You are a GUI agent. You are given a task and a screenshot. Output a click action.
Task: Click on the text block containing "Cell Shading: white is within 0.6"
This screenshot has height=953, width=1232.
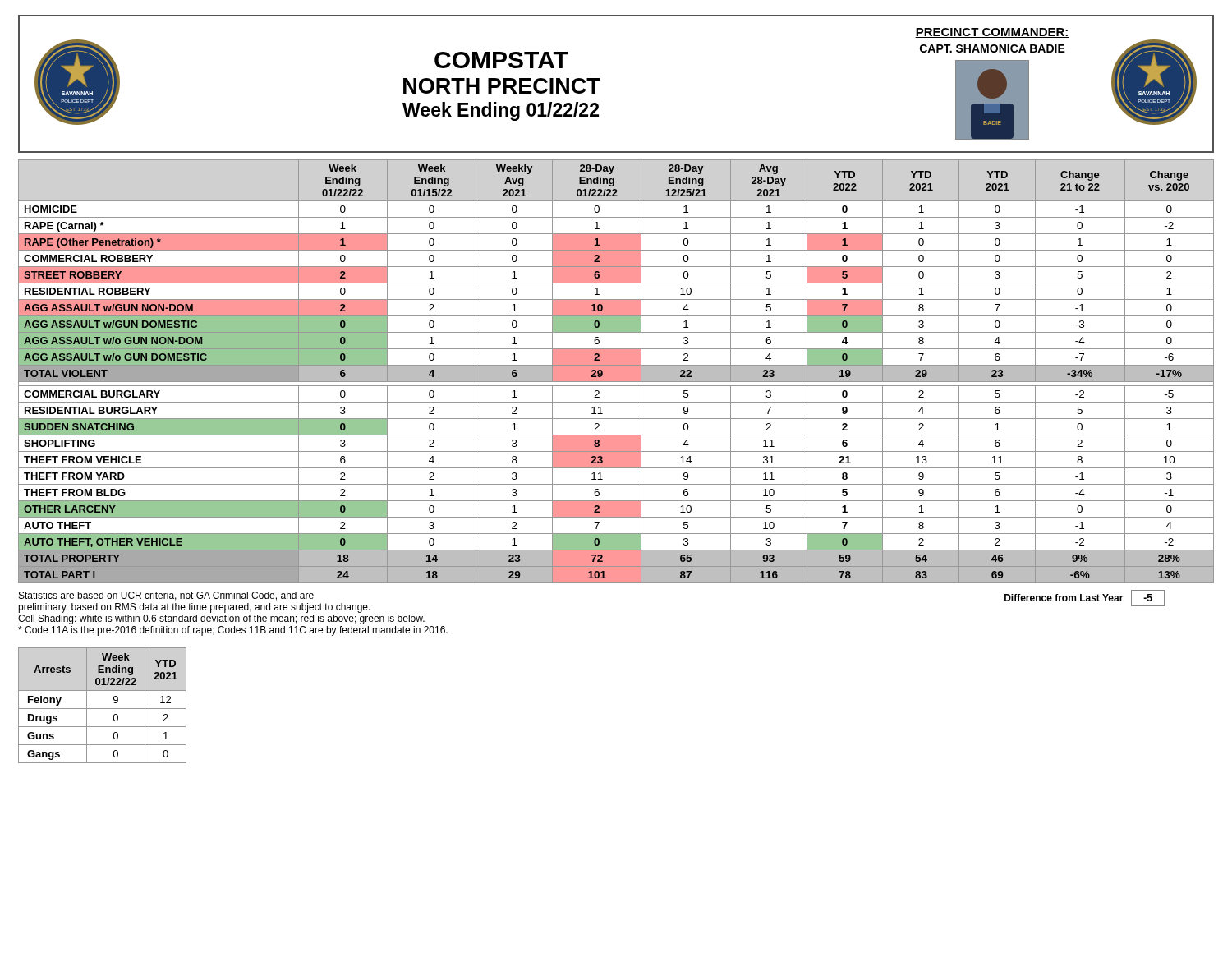(x=222, y=619)
